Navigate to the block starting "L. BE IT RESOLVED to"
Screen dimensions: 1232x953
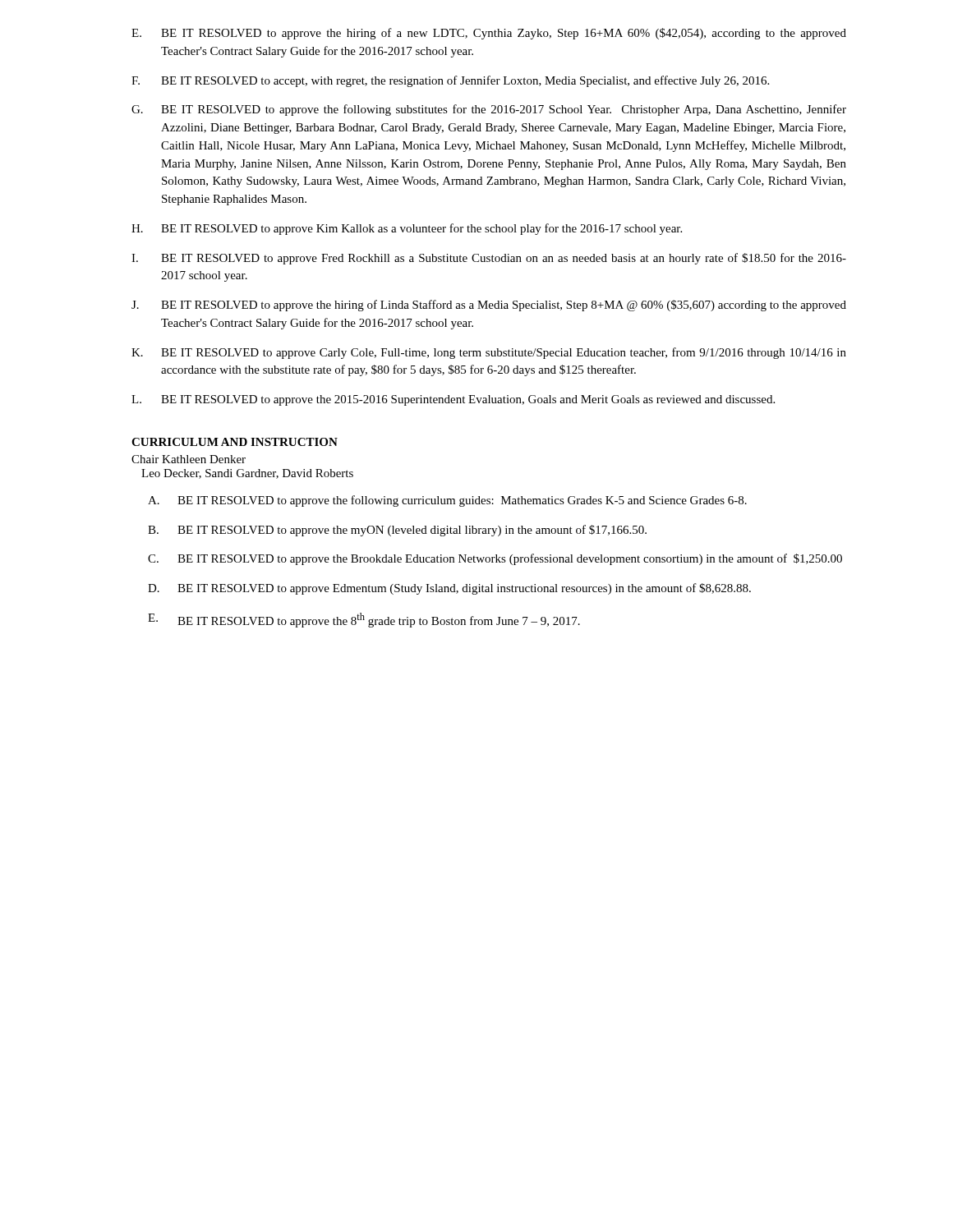[489, 400]
